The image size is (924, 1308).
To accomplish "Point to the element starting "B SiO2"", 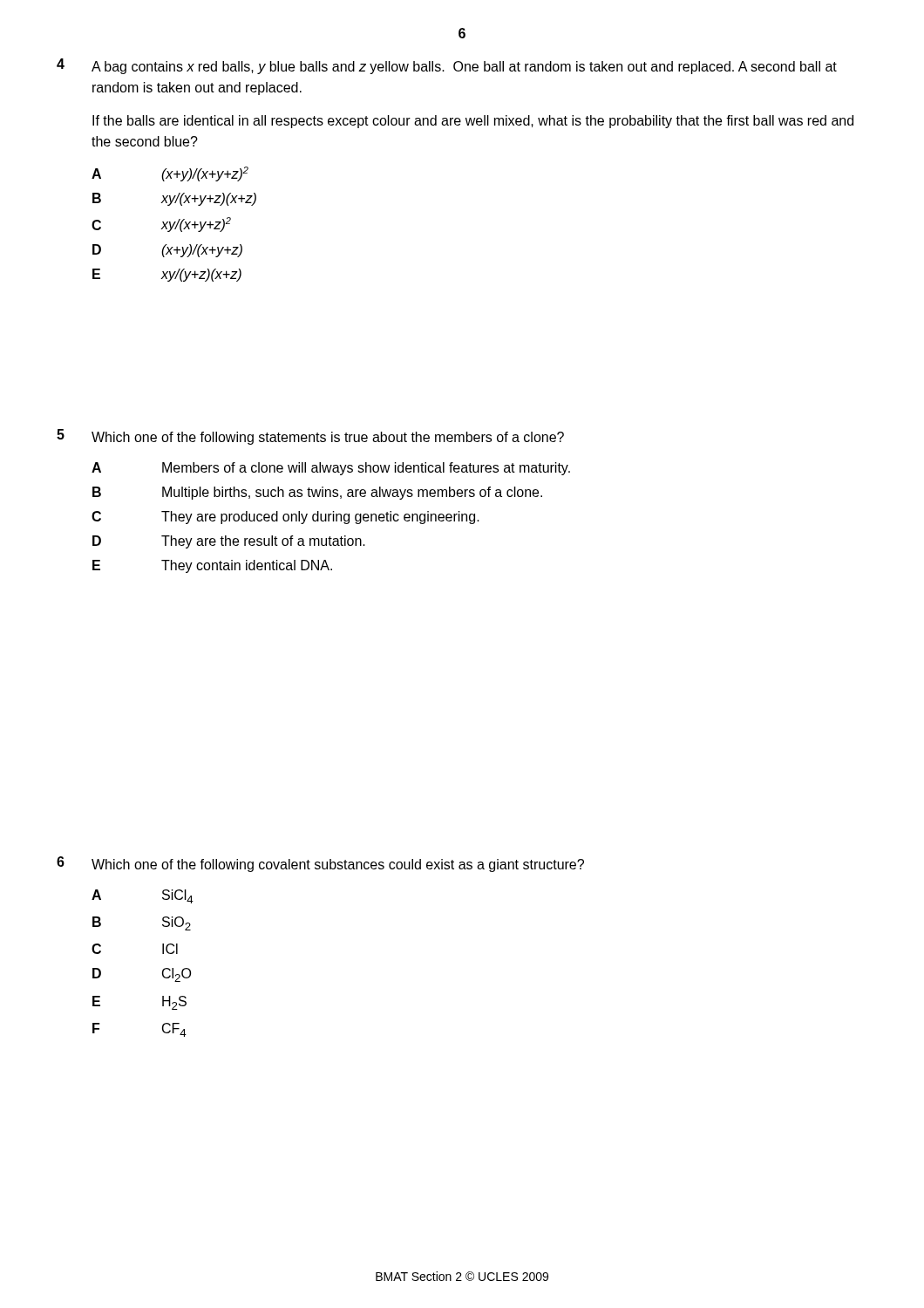I will coord(96,922).
